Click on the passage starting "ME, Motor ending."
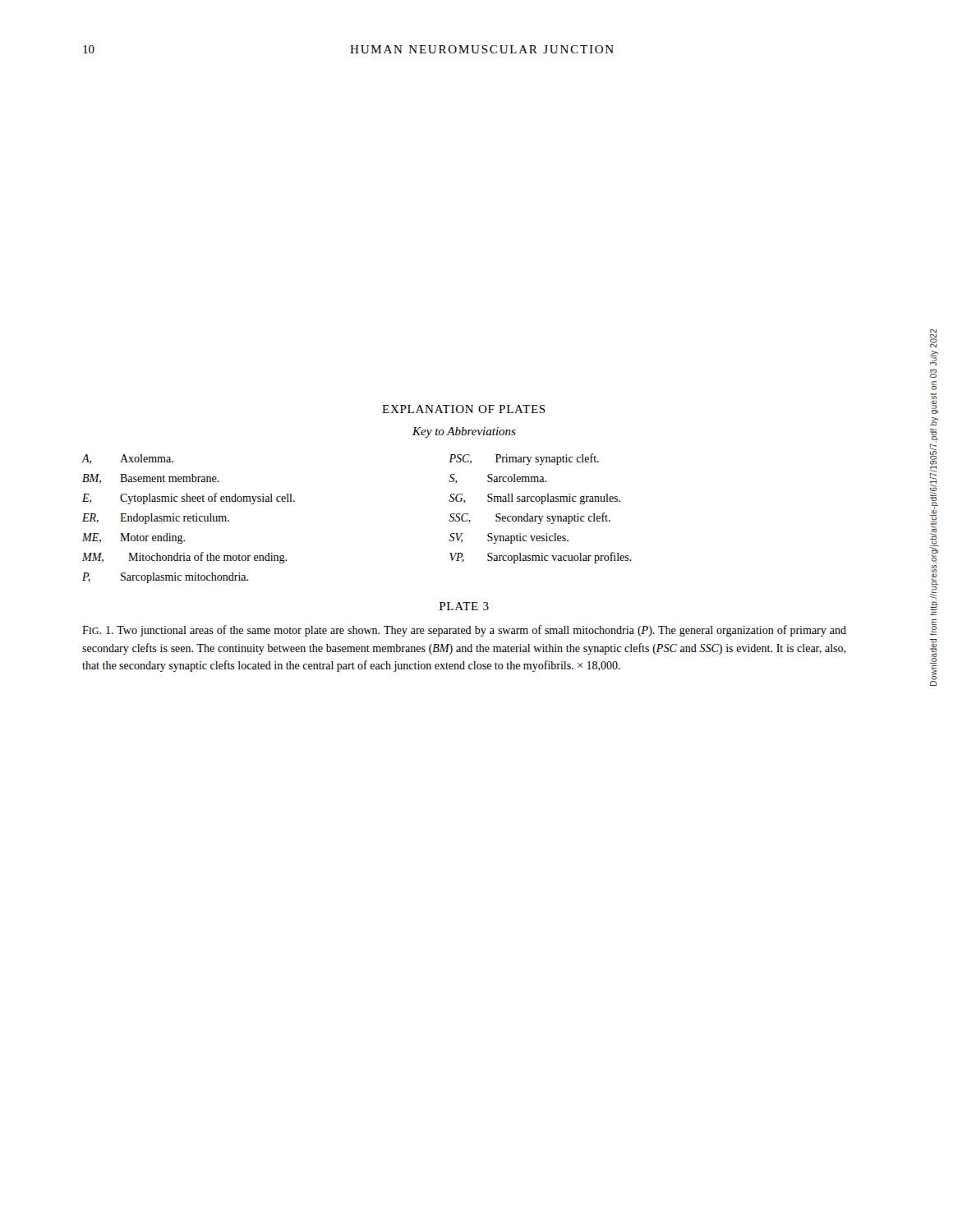 click(x=134, y=538)
